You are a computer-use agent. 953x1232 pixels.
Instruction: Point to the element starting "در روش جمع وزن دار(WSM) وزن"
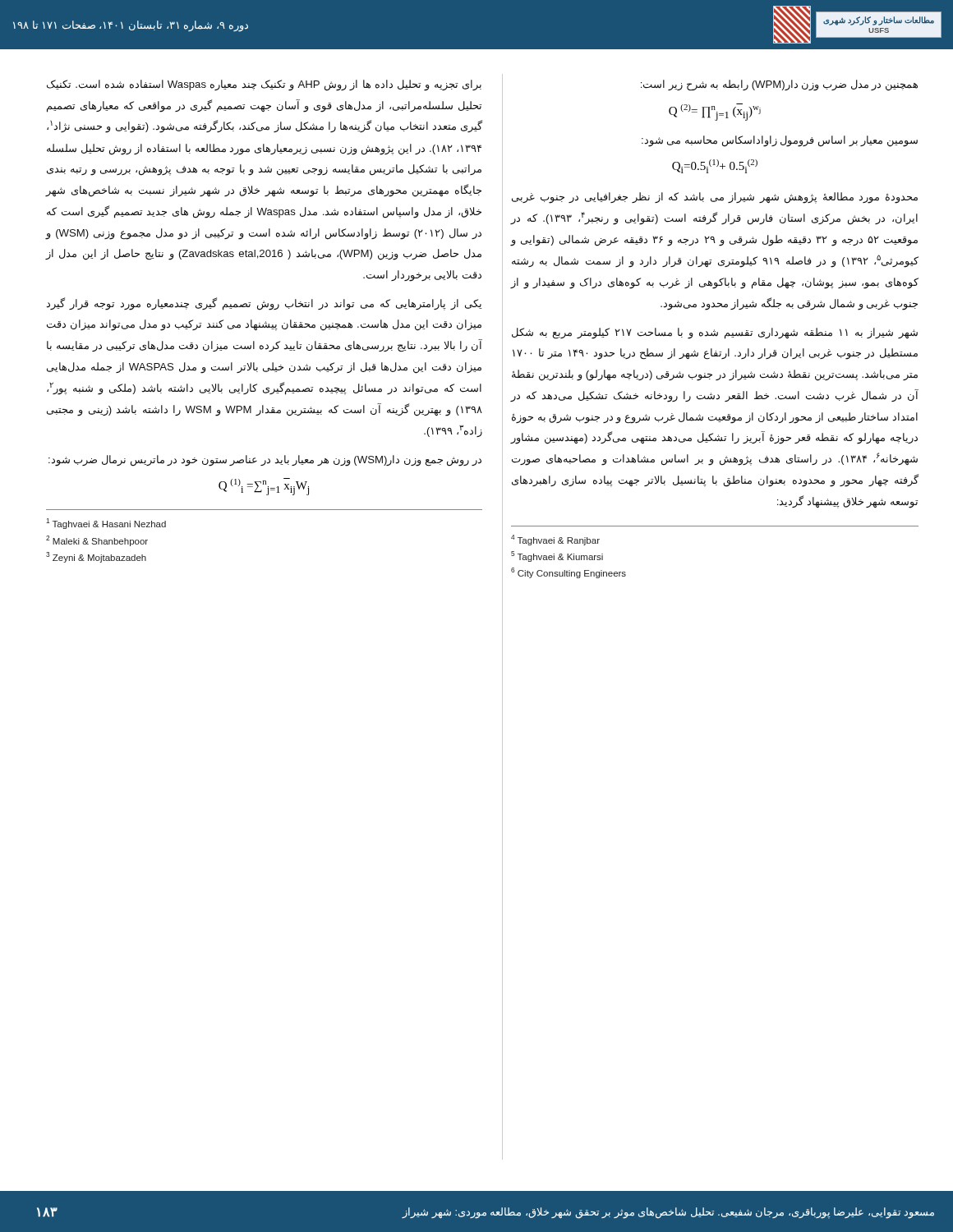coord(265,459)
